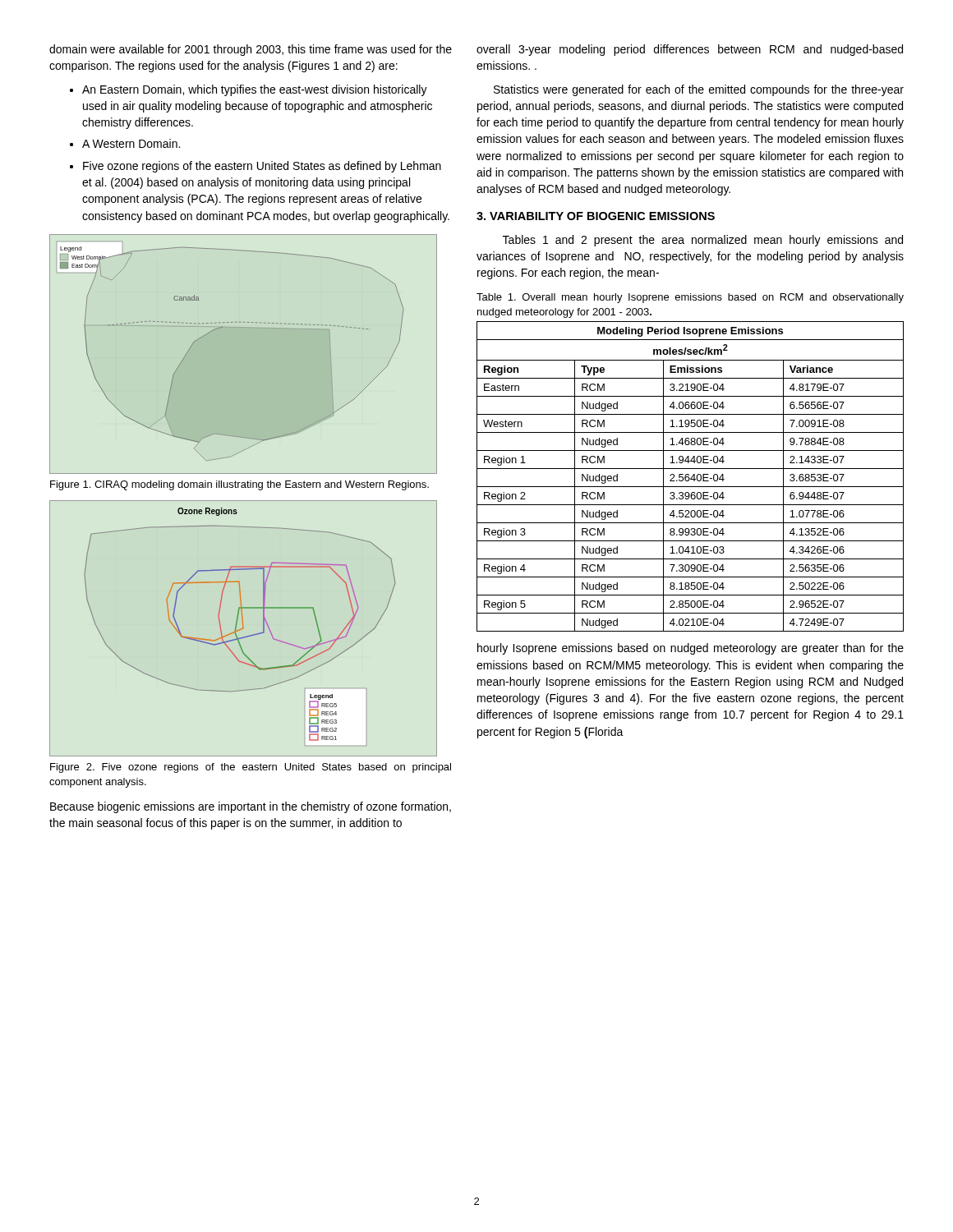This screenshot has height=1232, width=953.
Task: Click the passage that begins "An Eastern Domain, which"
Action: coord(267,106)
